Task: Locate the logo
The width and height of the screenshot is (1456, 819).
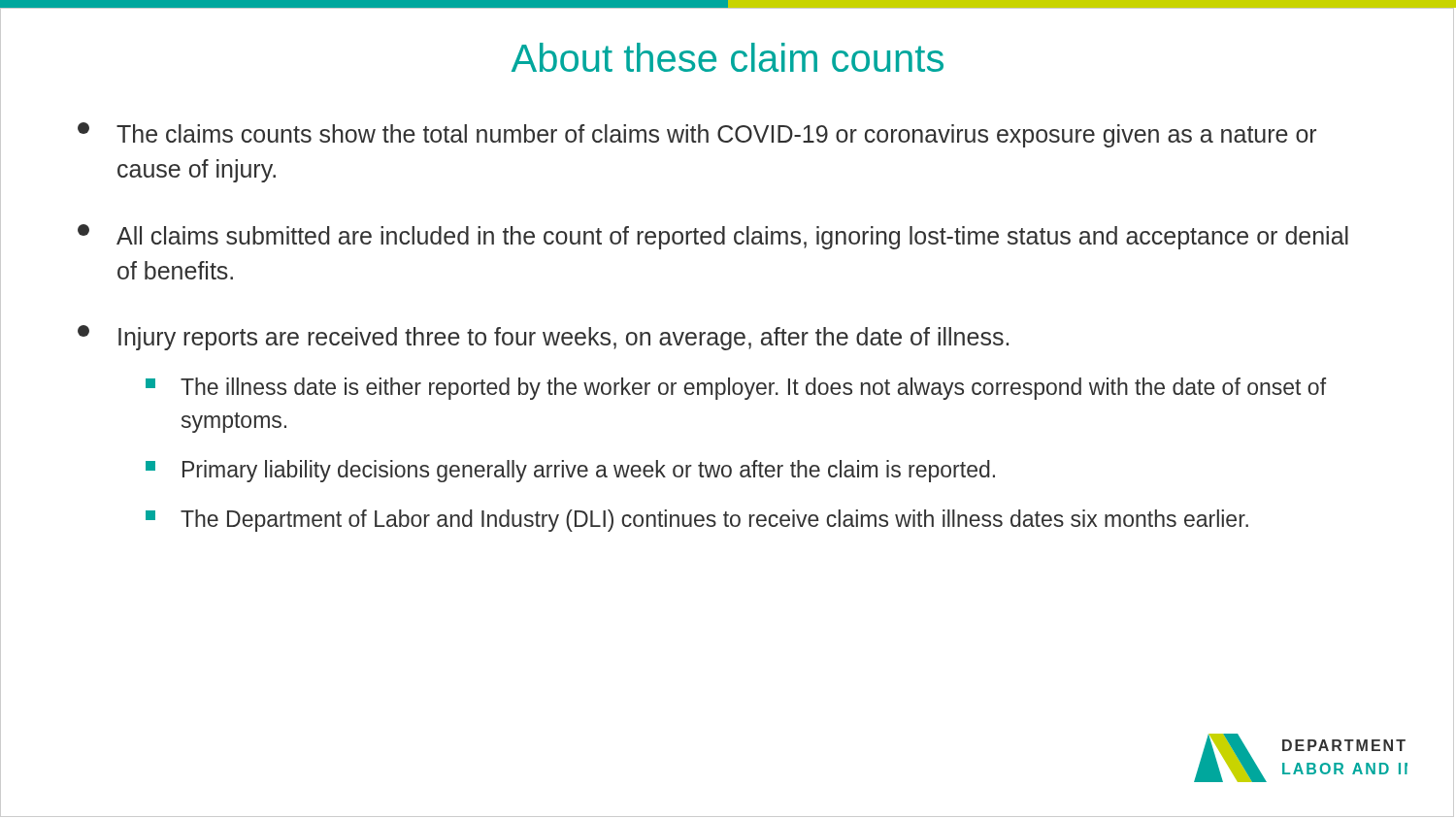Action: tap(1301, 758)
